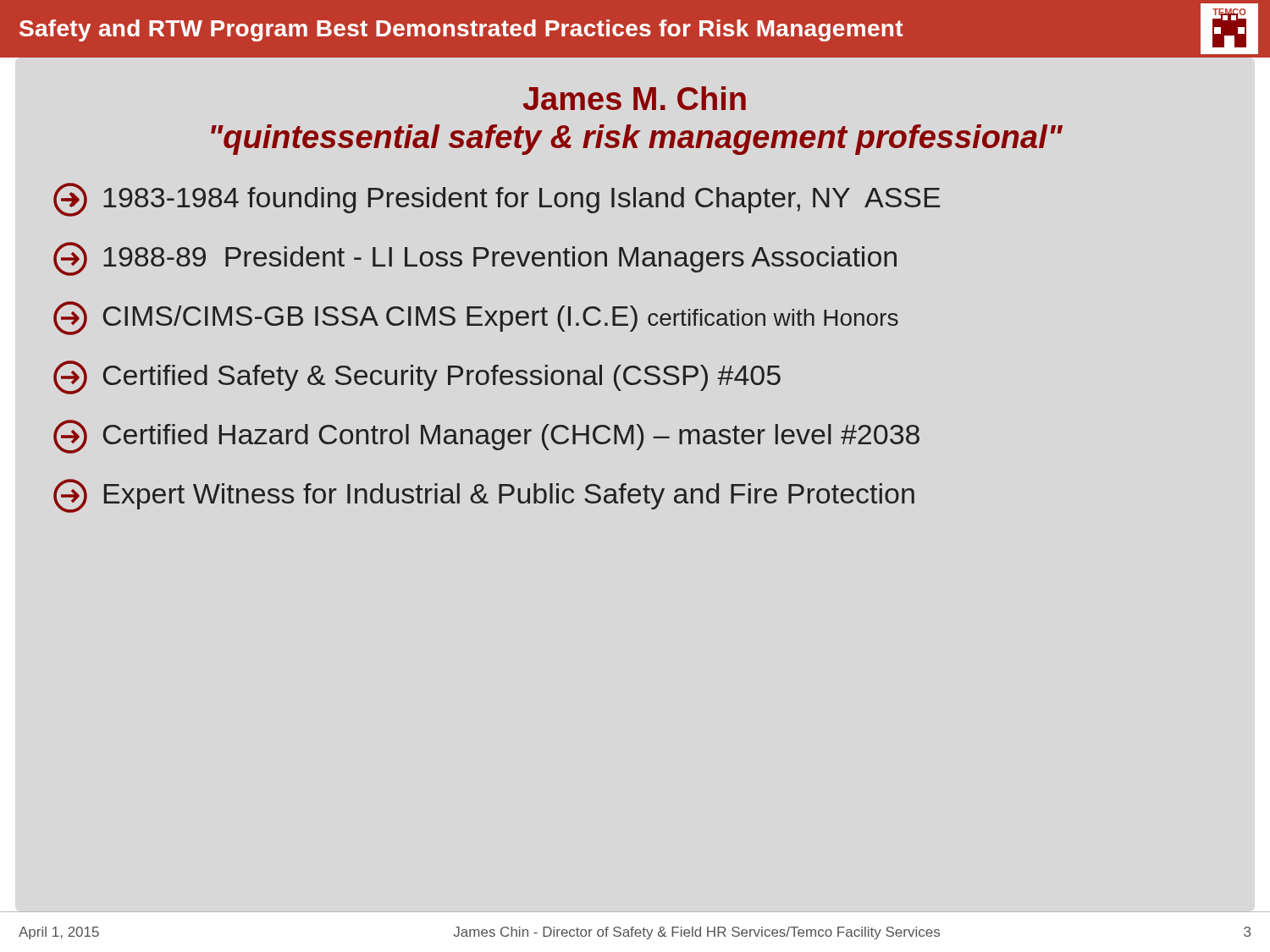Select the region starting "1983-1984 founding President for Long"
The width and height of the screenshot is (1270, 952).
pyautogui.click(x=497, y=198)
